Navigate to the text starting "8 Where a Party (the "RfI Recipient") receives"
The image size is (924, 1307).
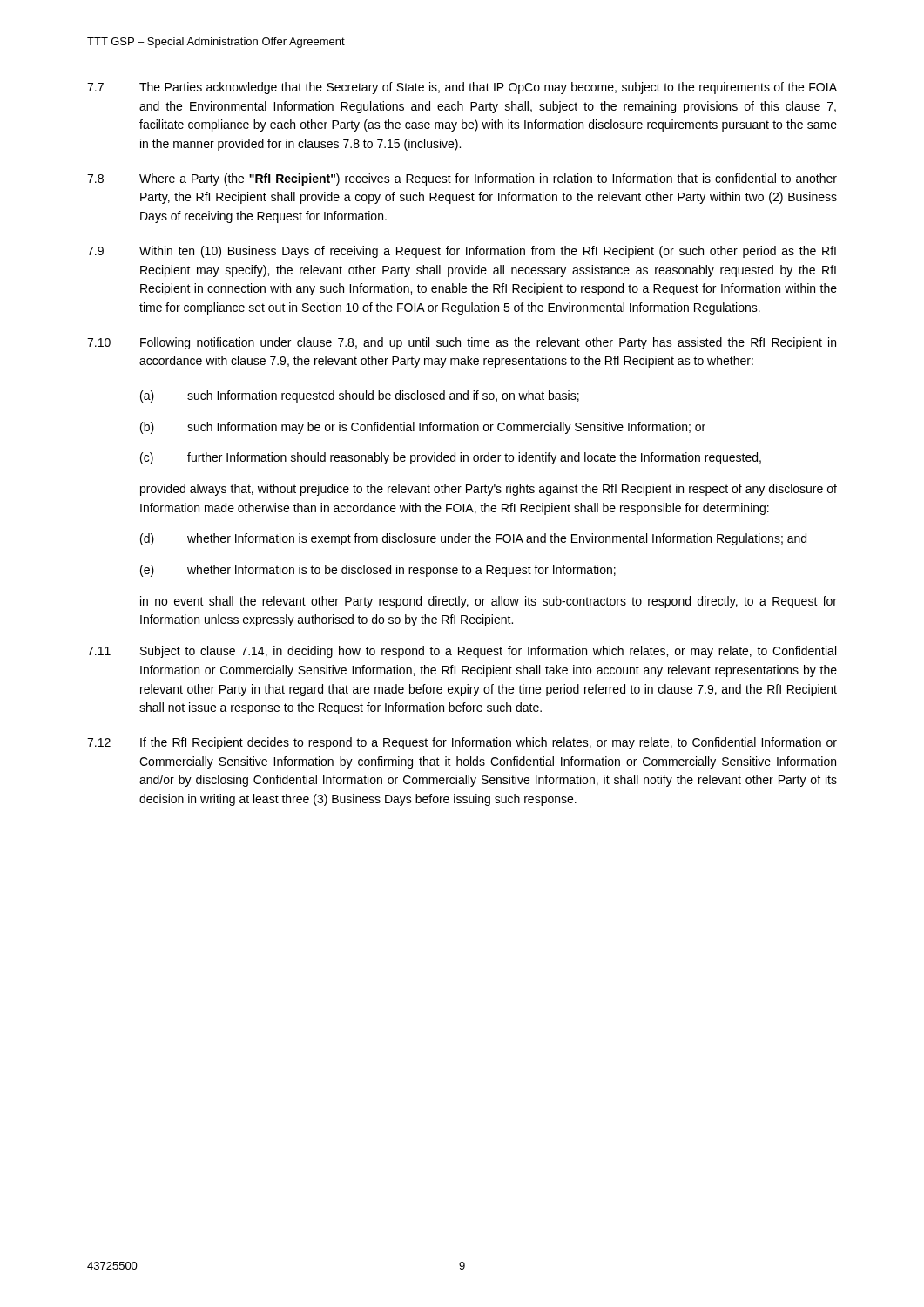tap(462, 198)
